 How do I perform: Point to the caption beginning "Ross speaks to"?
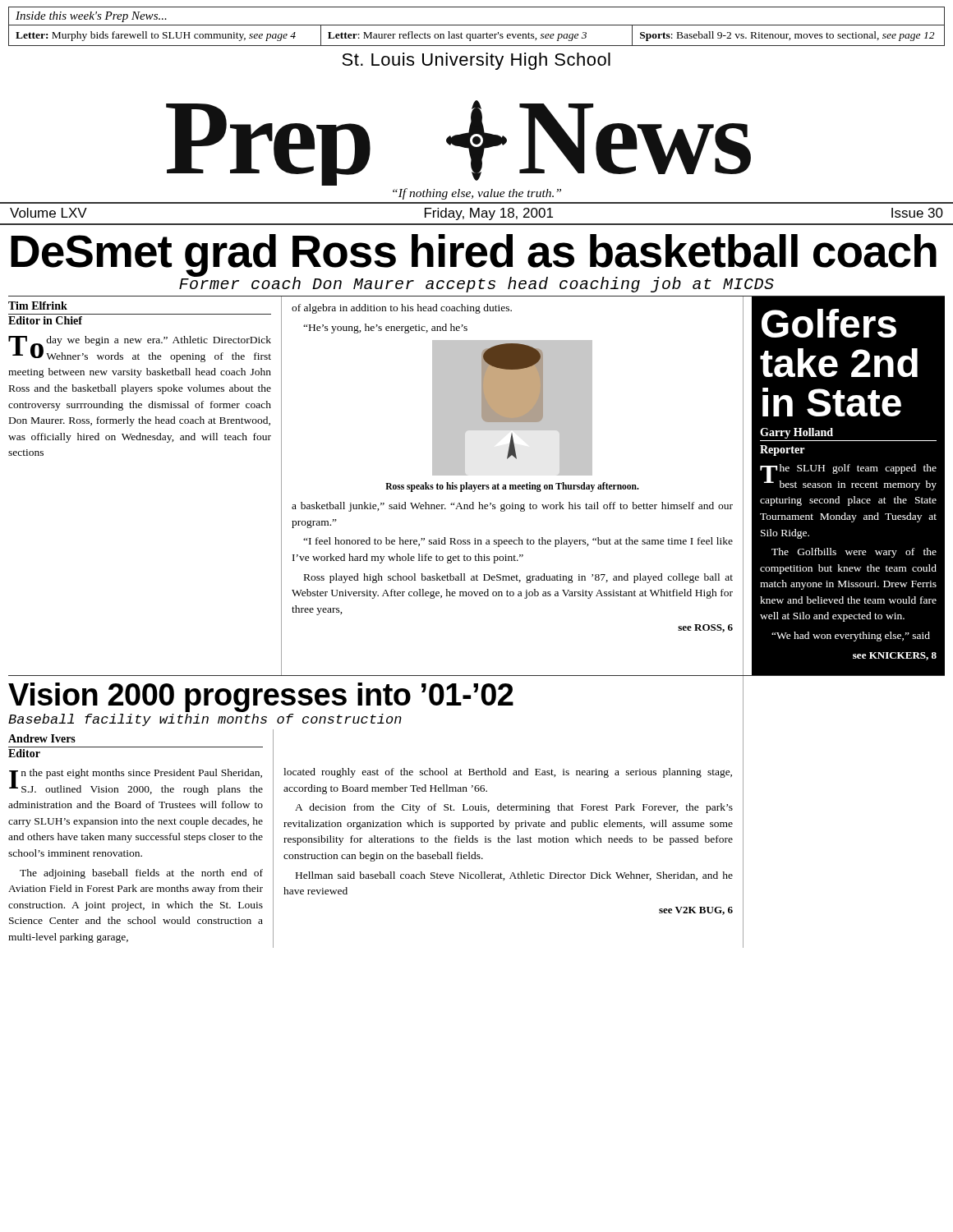[512, 487]
